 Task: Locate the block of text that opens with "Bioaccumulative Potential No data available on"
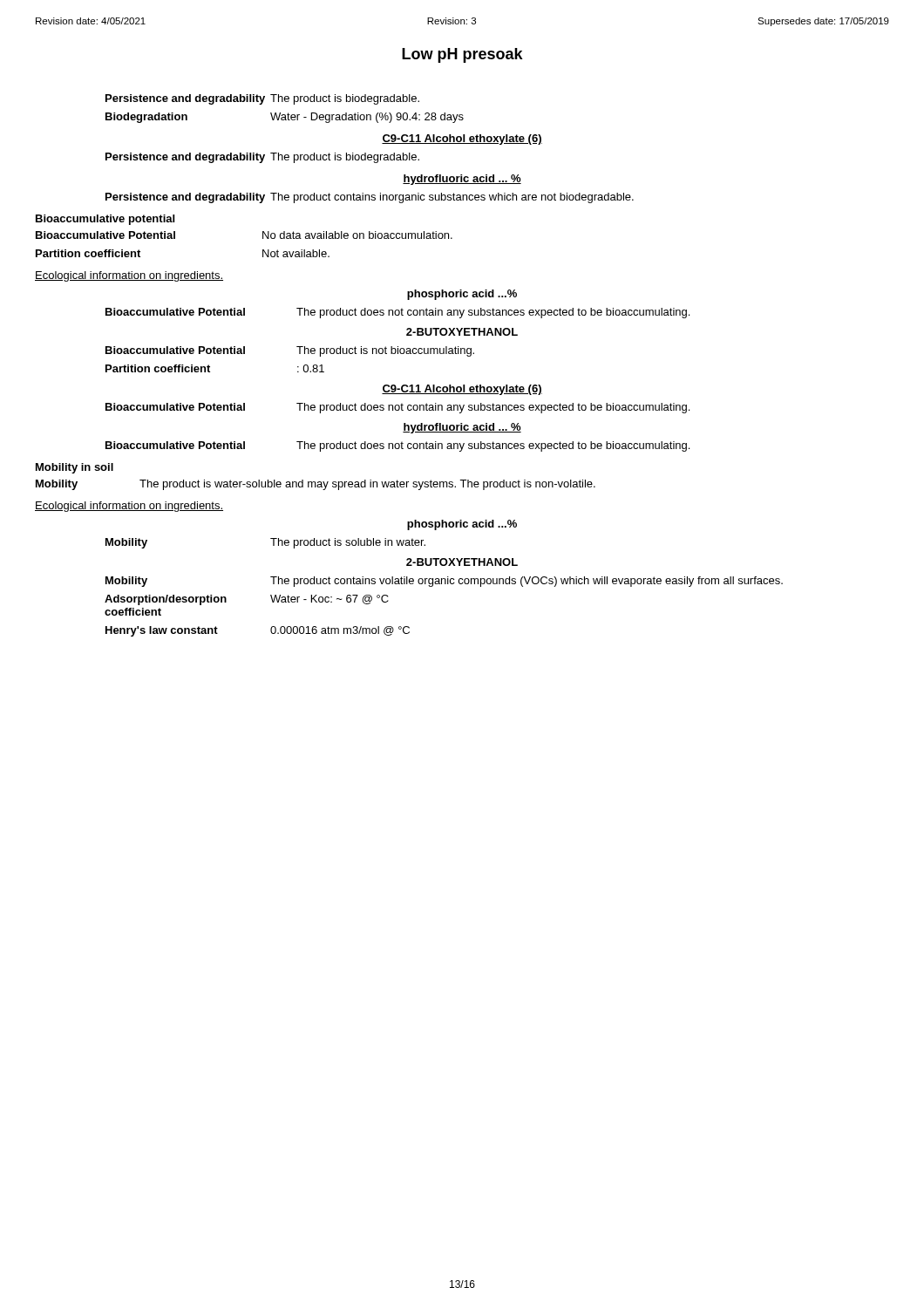[462, 235]
